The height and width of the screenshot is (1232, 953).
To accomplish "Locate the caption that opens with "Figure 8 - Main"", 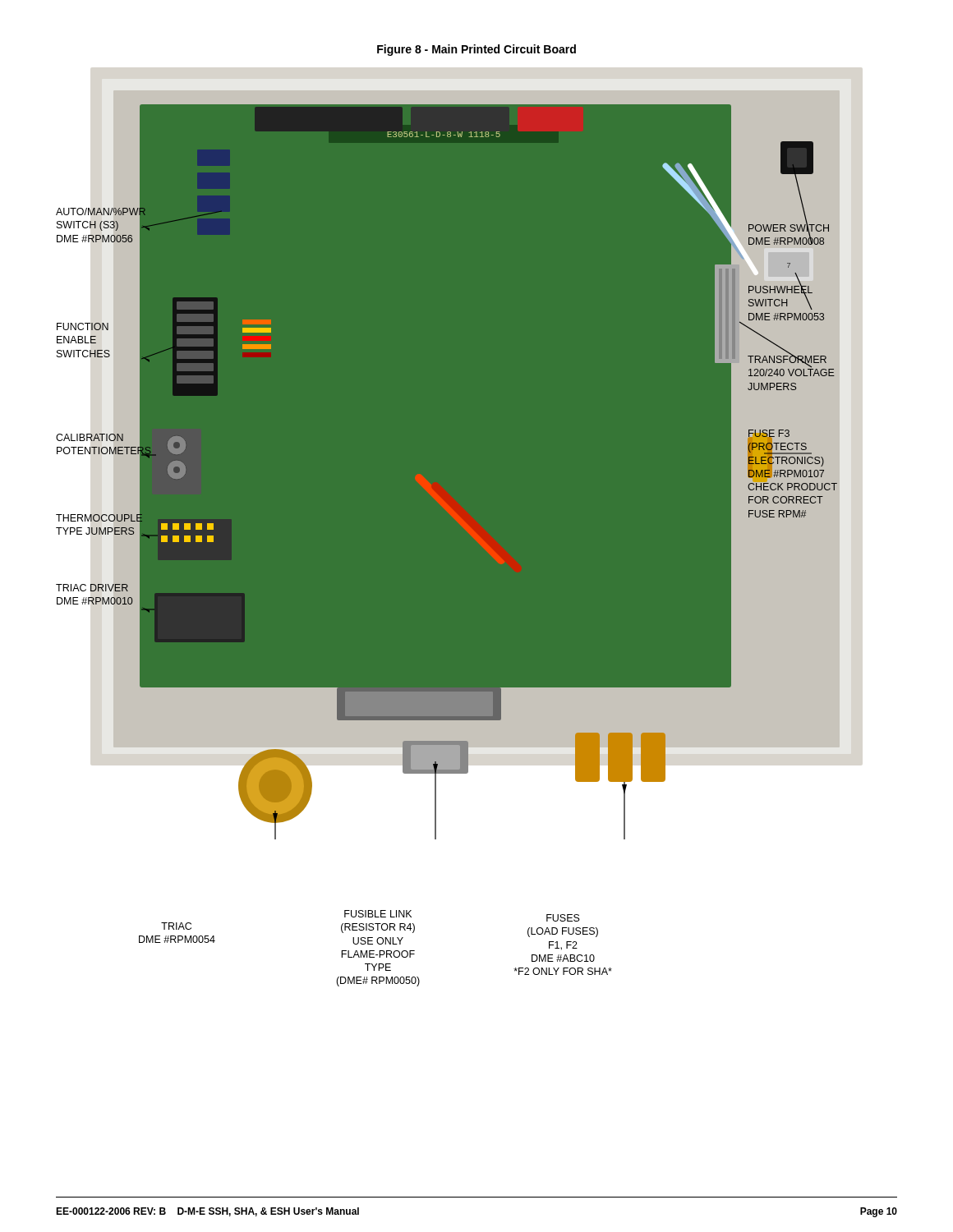I will [x=476, y=49].
